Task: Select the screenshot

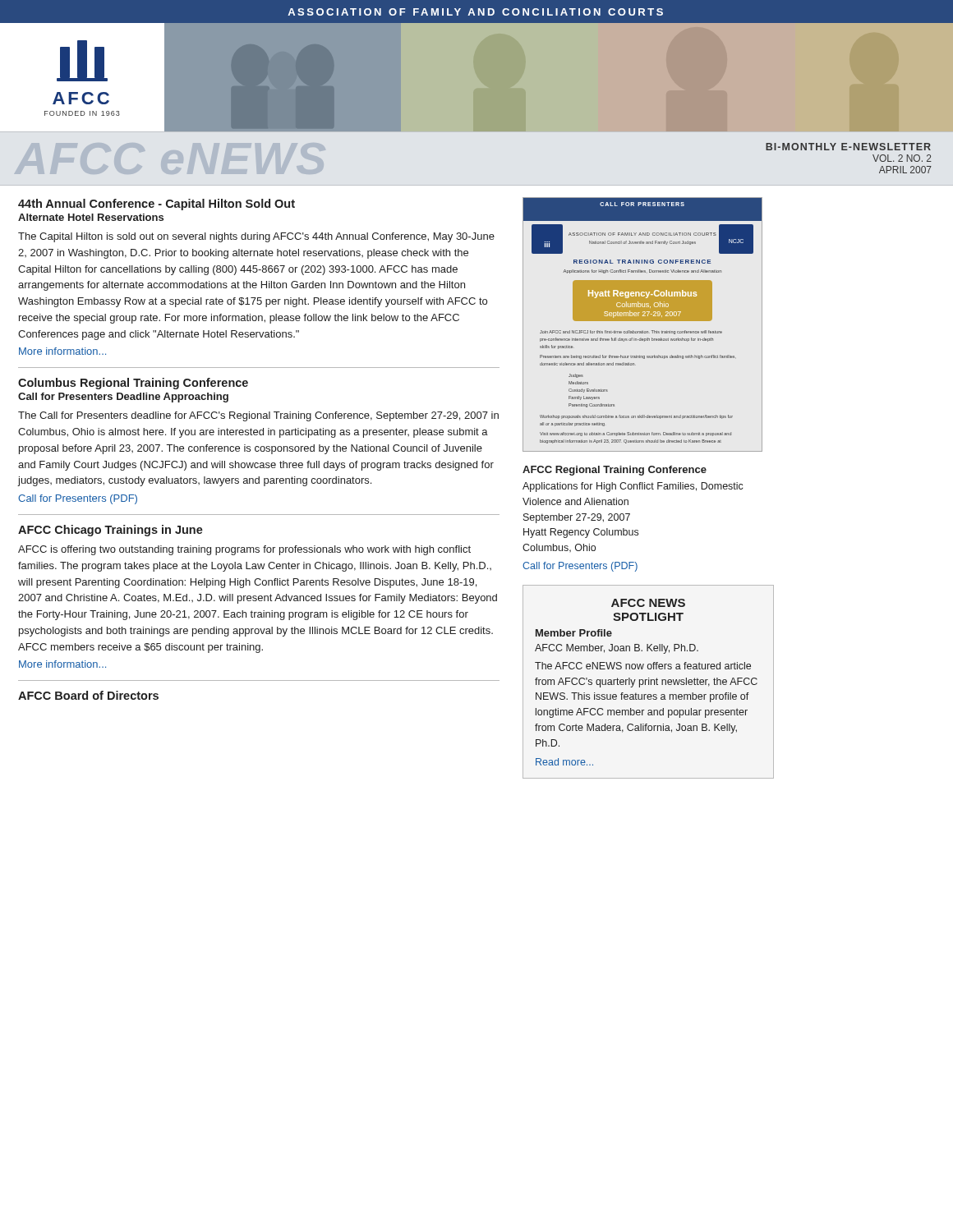Action: click(x=642, y=324)
